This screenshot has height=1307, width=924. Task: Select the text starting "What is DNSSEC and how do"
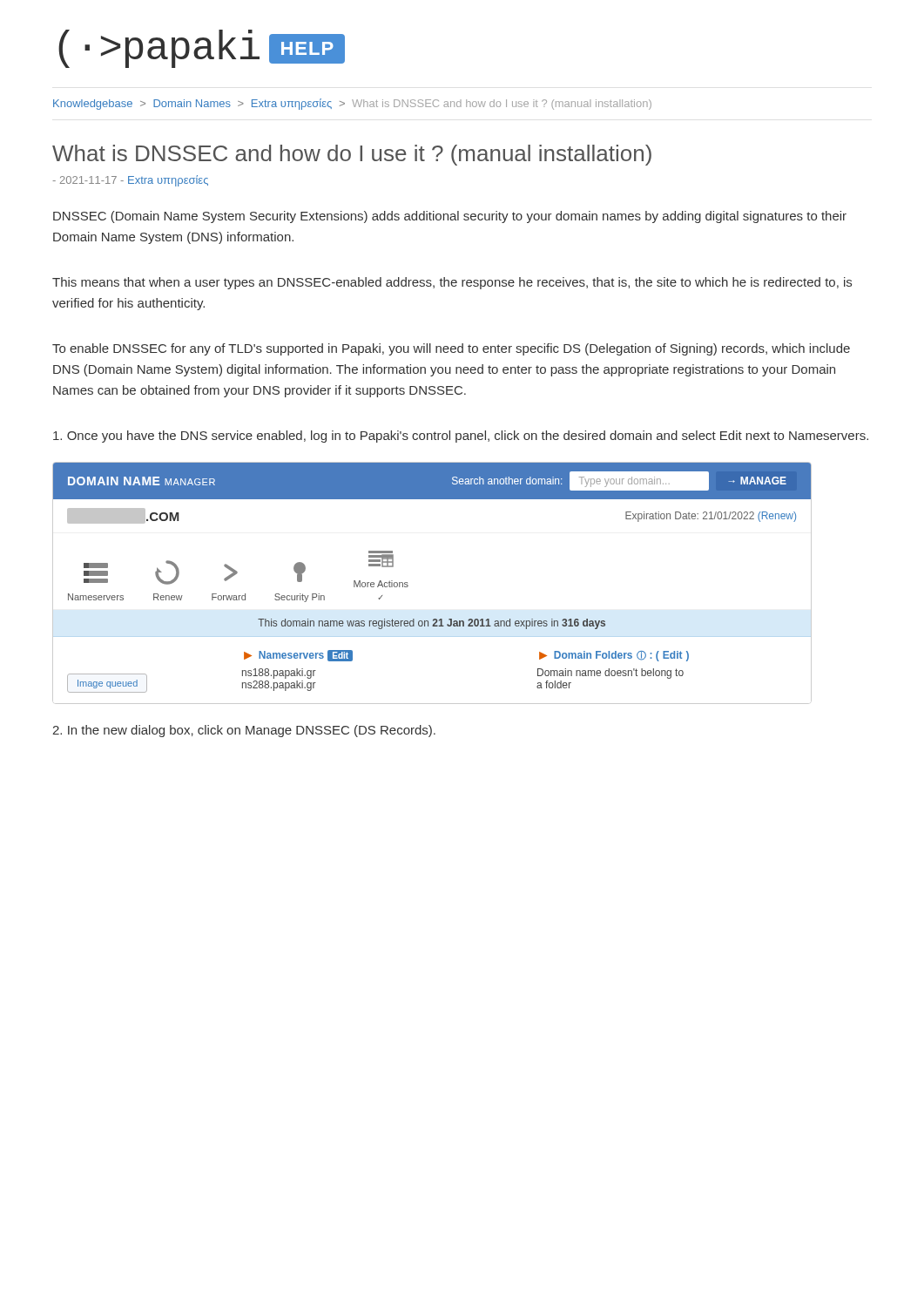(x=352, y=153)
